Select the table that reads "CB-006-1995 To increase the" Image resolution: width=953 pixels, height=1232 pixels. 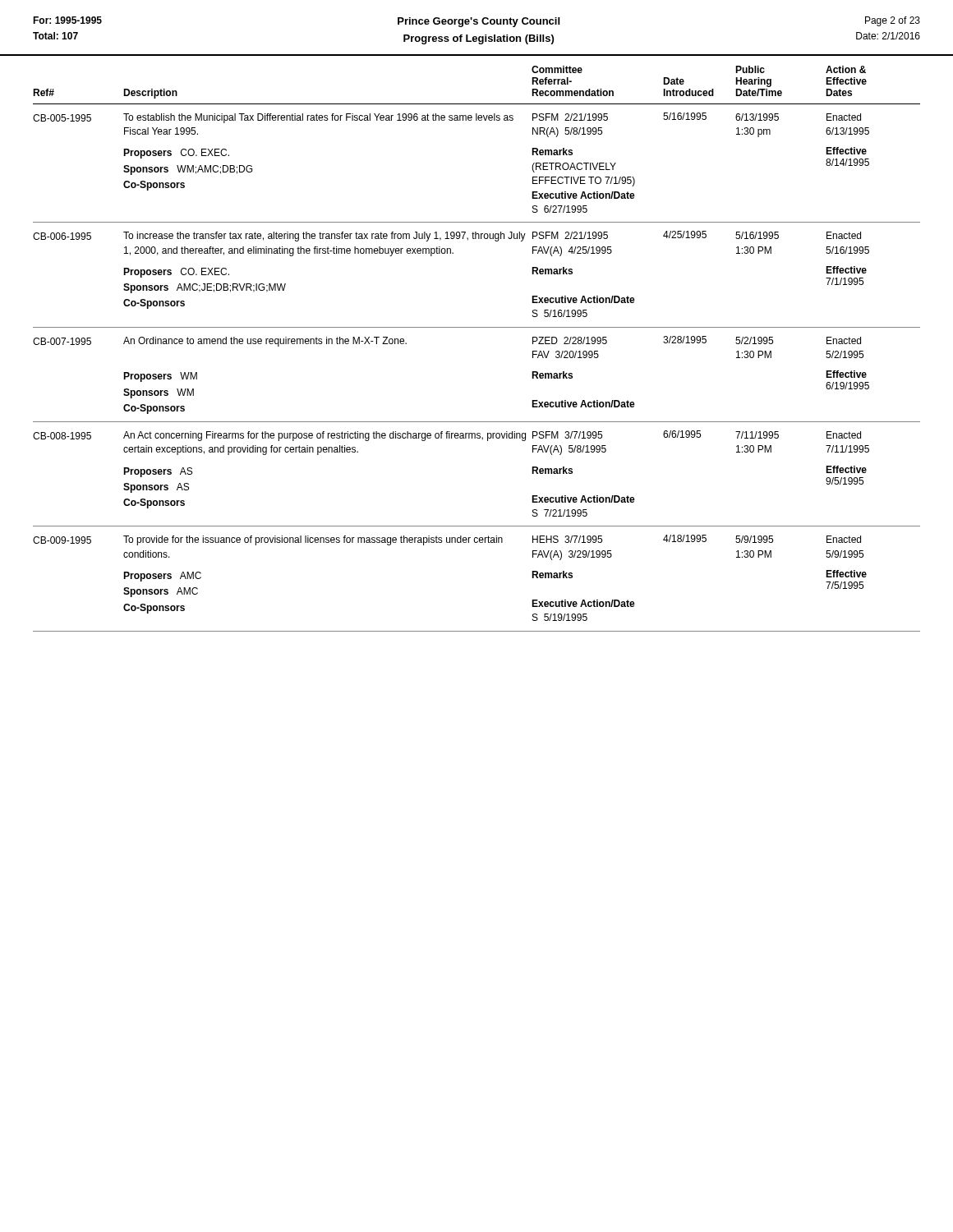pos(476,275)
